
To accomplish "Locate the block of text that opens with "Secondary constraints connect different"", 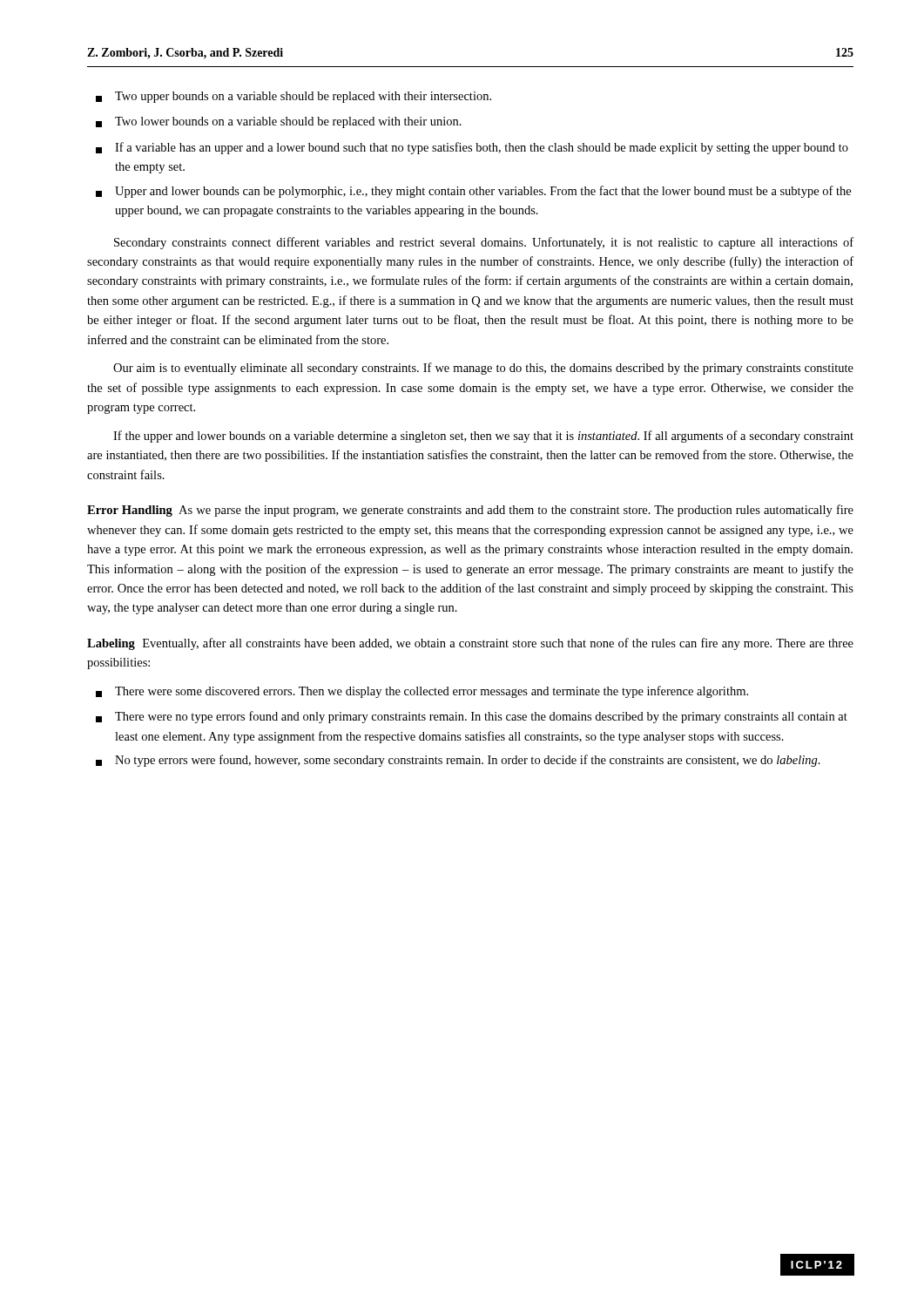I will [x=470, y=291].
